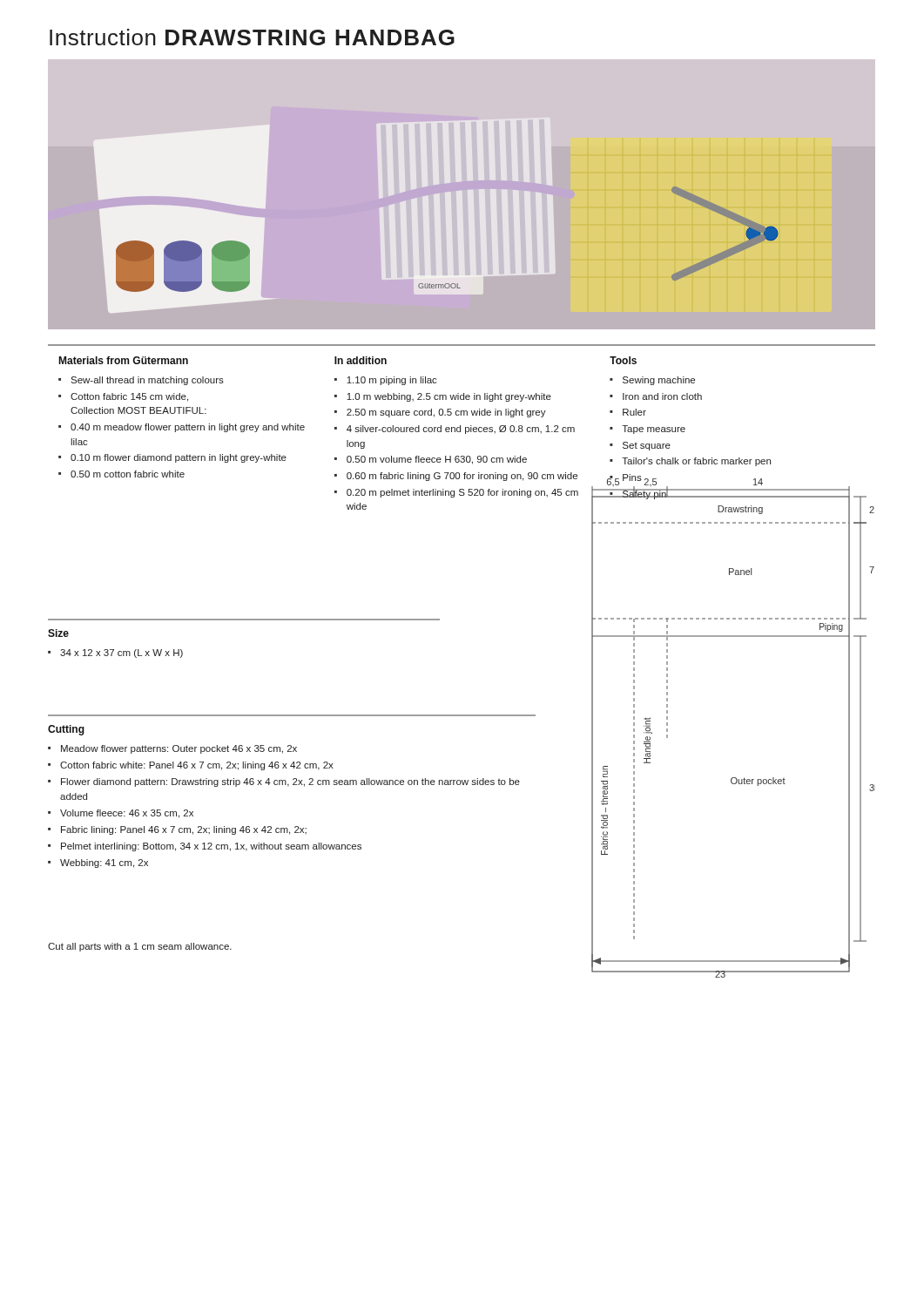
Task: Point to the block beginning "4 silver-coloured cord end pieces, Ø 0.8"
Action: pos(461,436)
